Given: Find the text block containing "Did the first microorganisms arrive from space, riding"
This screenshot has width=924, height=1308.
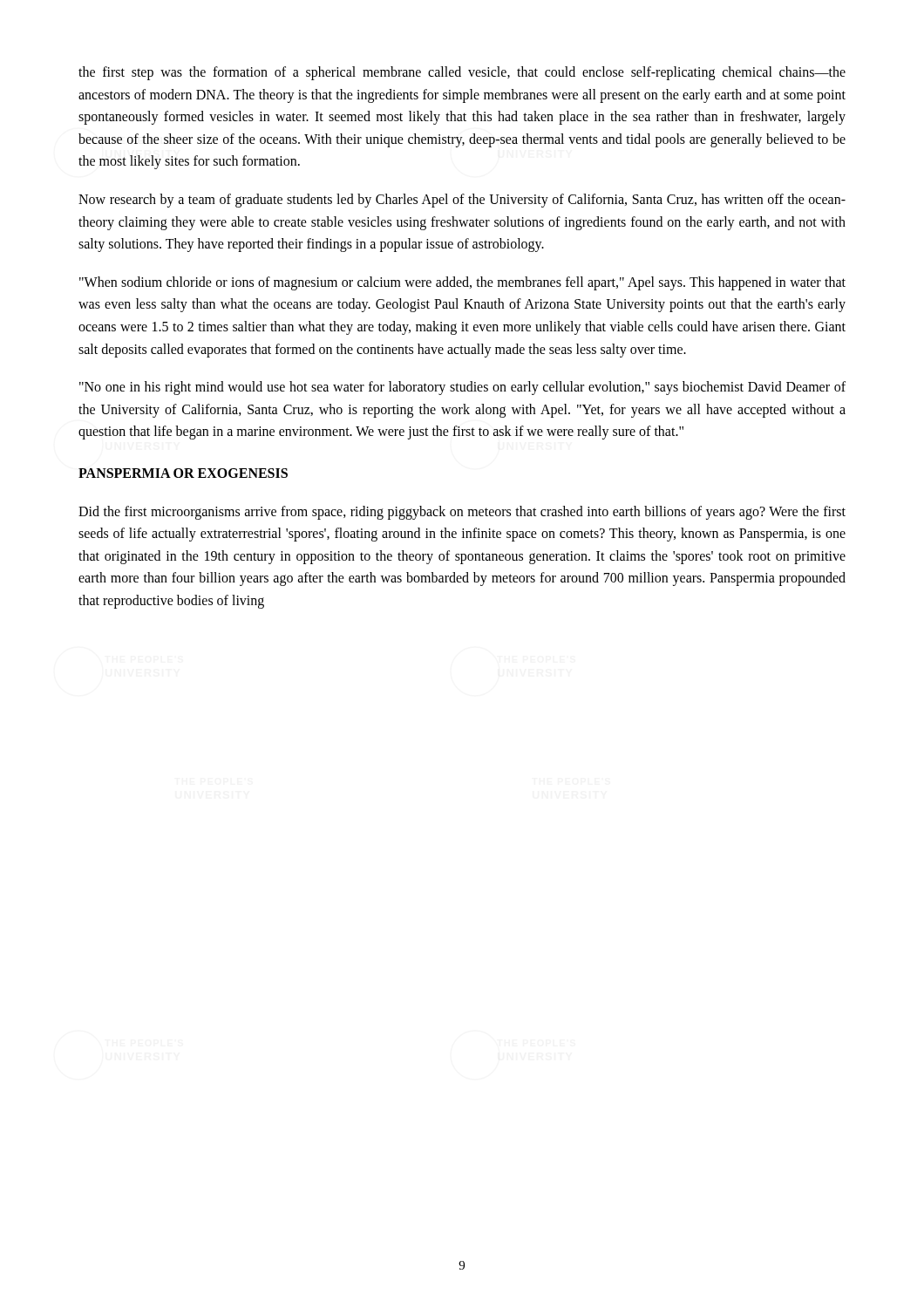Looking at the screenshot, I should 462,556.
